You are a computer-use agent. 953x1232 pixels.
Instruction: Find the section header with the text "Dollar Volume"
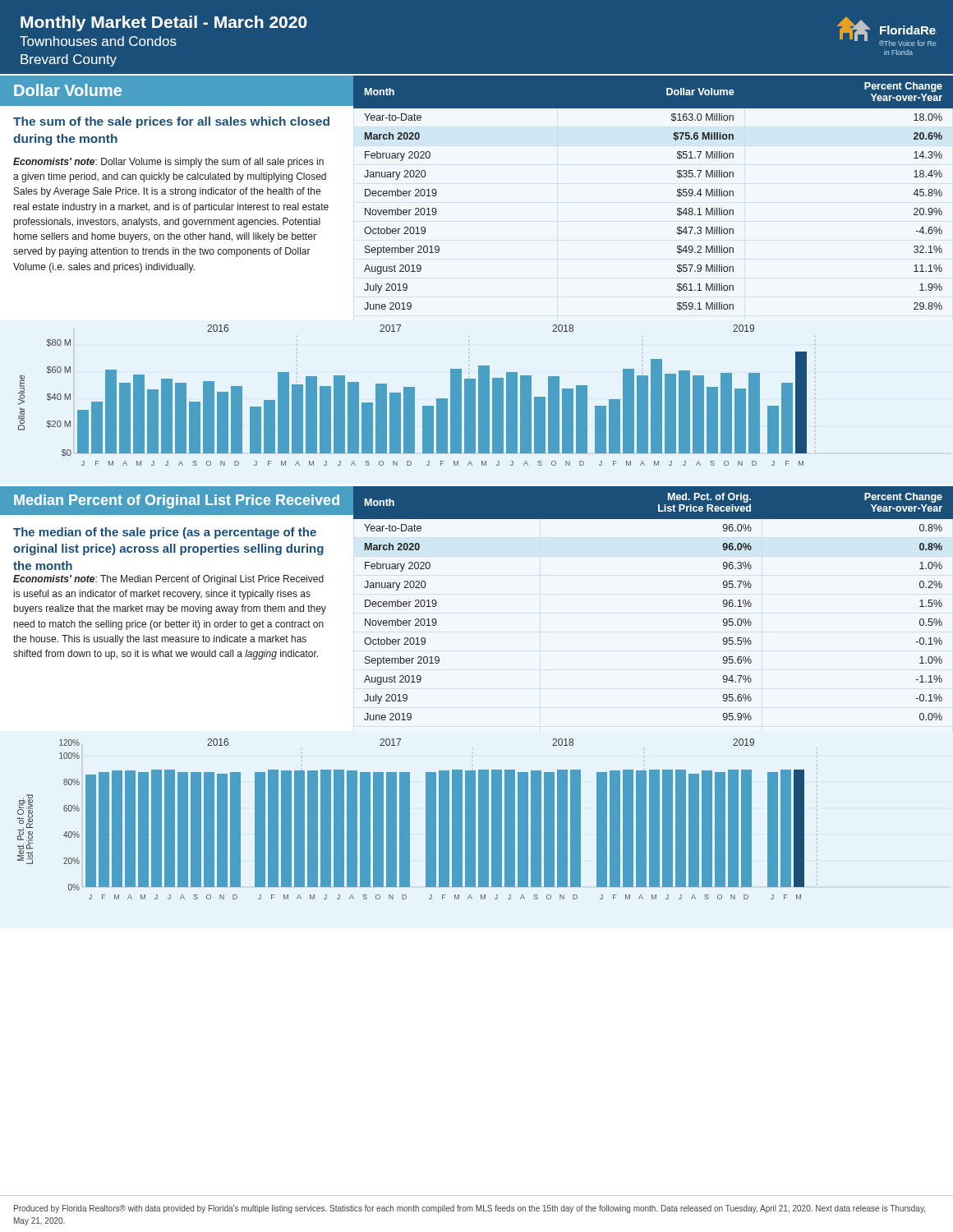pyautogui.click(x=68, y=90)
